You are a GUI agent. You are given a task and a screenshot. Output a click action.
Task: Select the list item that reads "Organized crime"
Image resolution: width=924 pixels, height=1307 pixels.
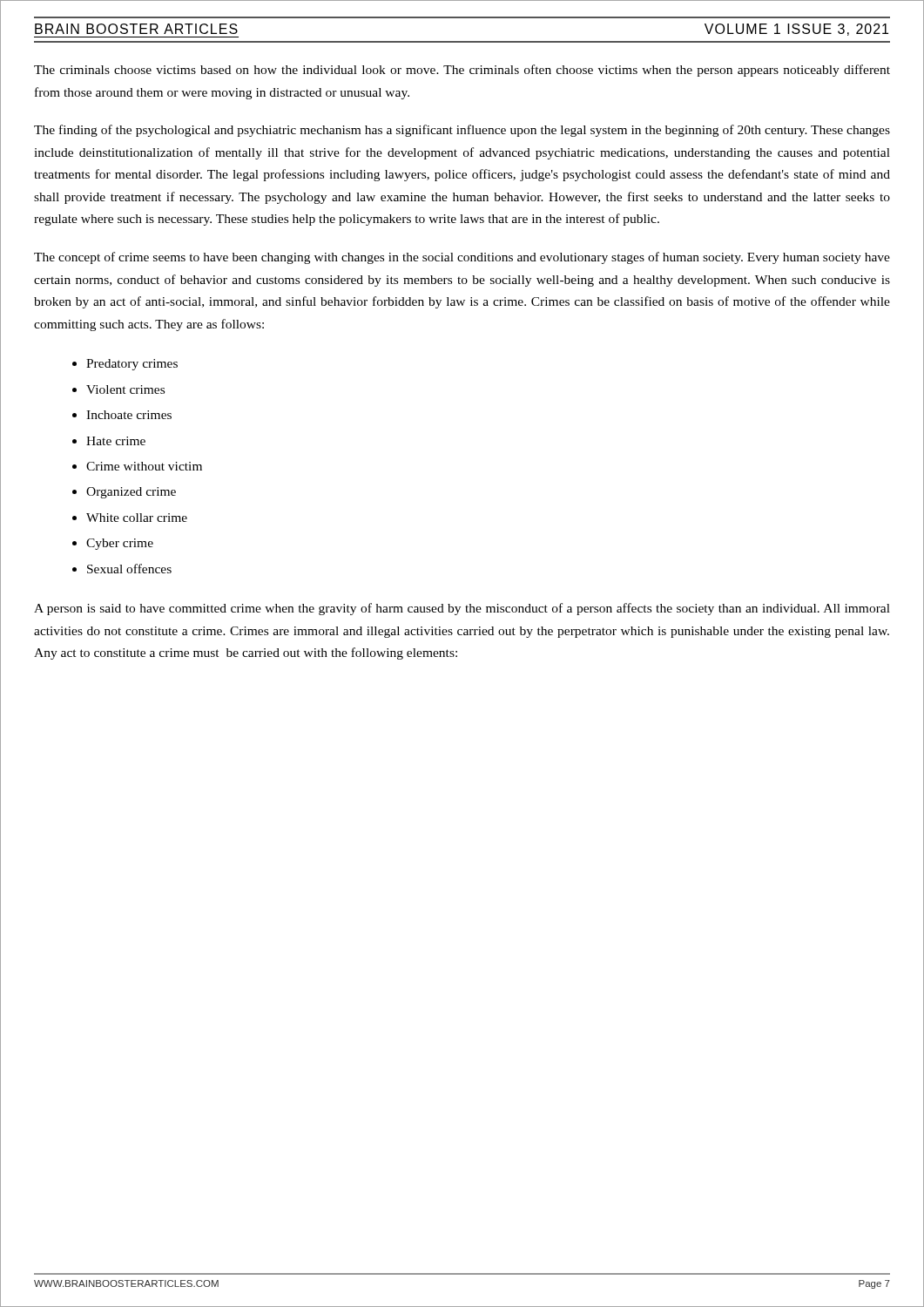tap(131, 491)
